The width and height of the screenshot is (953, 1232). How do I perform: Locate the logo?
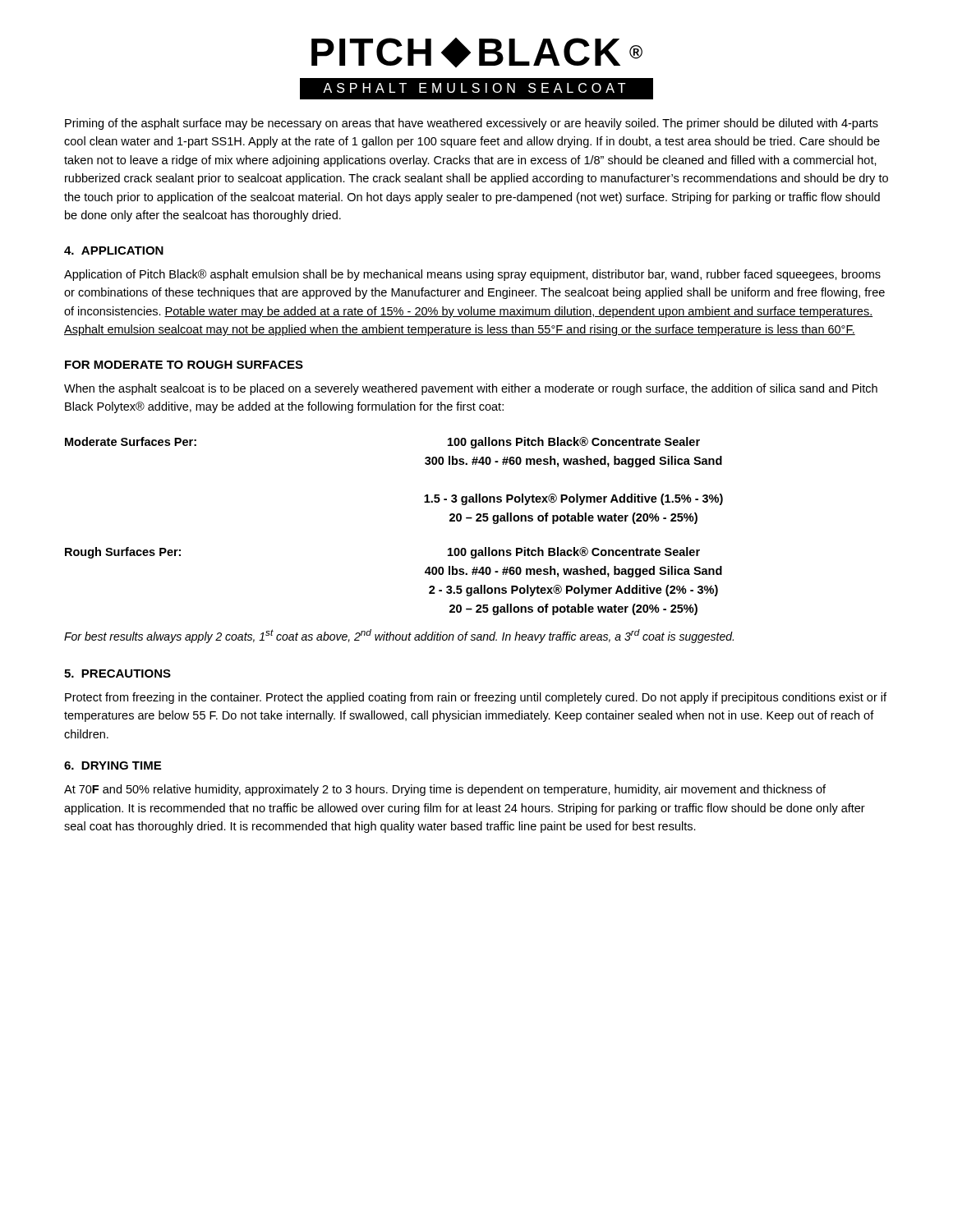pyautogui.click(x=476, y=57)
